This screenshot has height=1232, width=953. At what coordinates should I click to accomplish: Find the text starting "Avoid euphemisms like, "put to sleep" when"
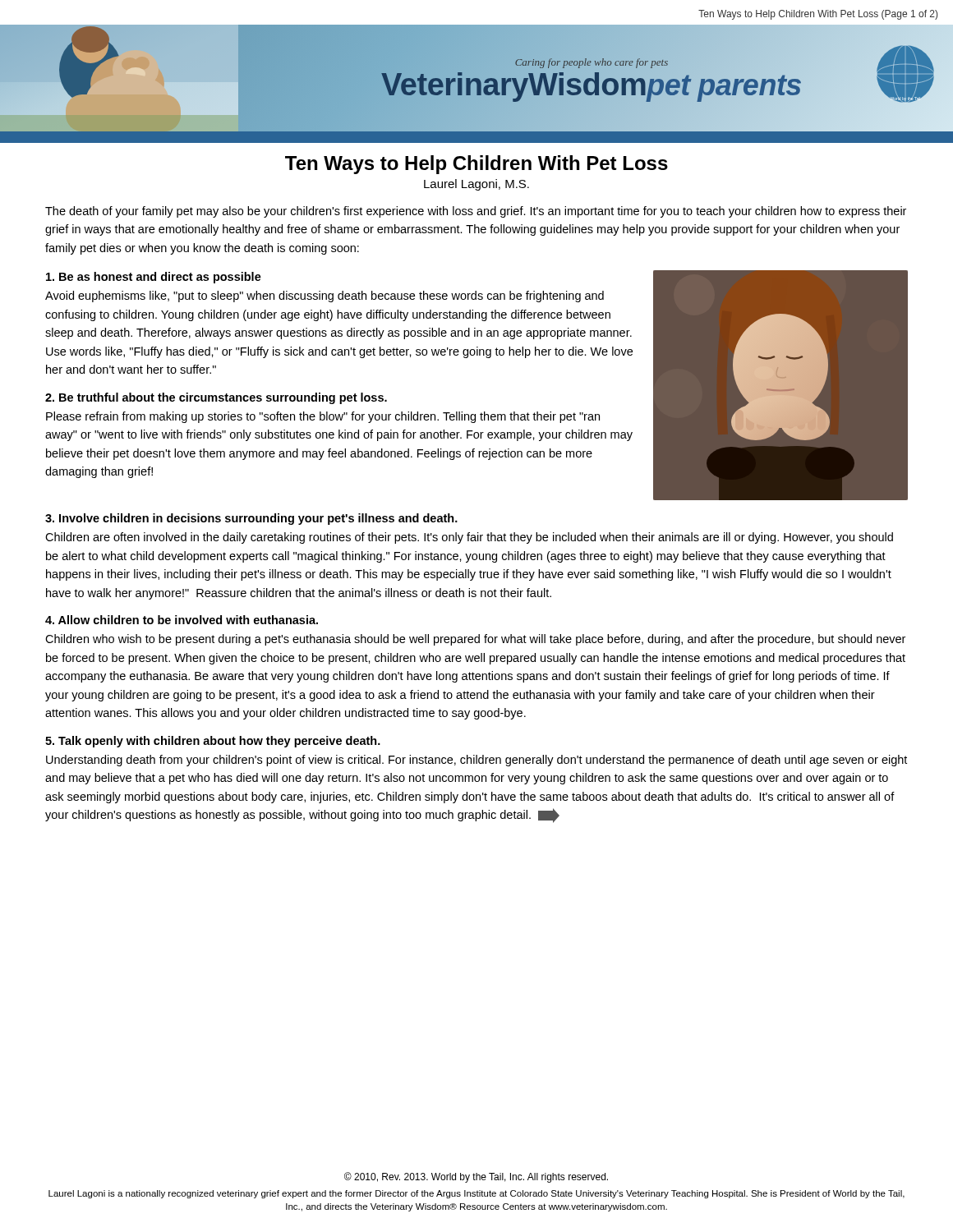coord(339,333)
